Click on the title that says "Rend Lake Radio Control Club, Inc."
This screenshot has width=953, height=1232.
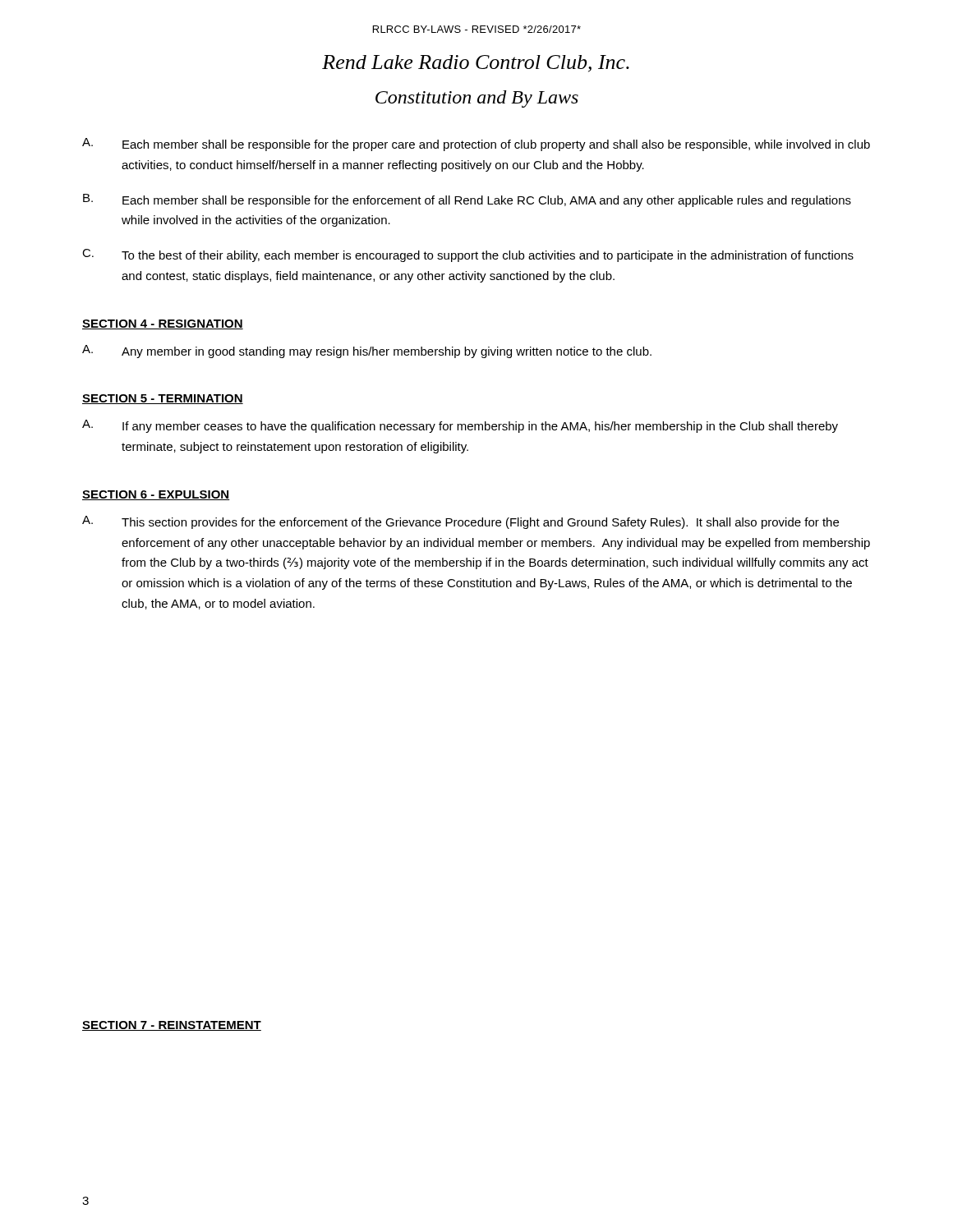click(x=476, y=62)
